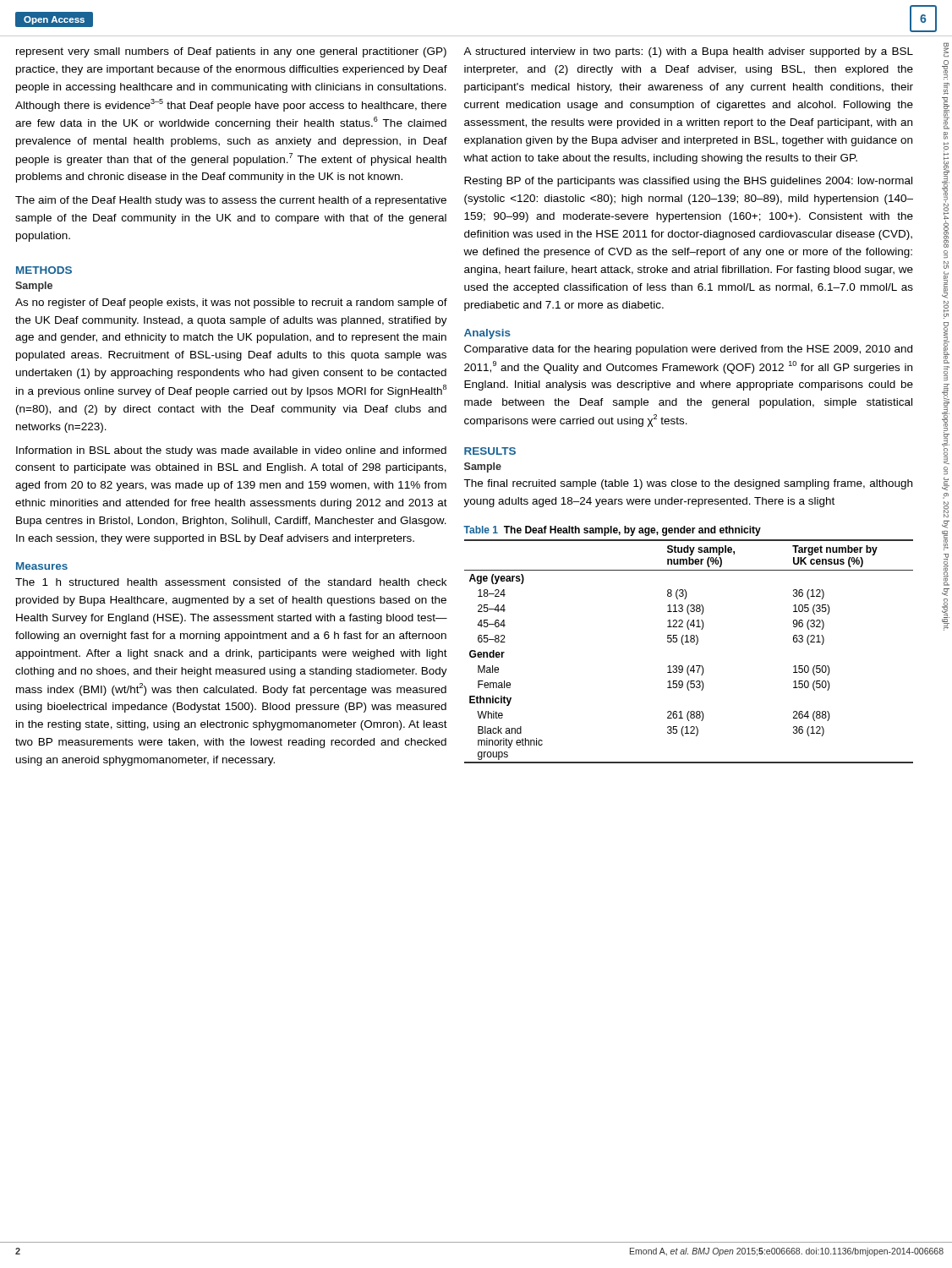
Task: Click on the text block that says "The final recruited"
Action: click(x=688, y=493)
